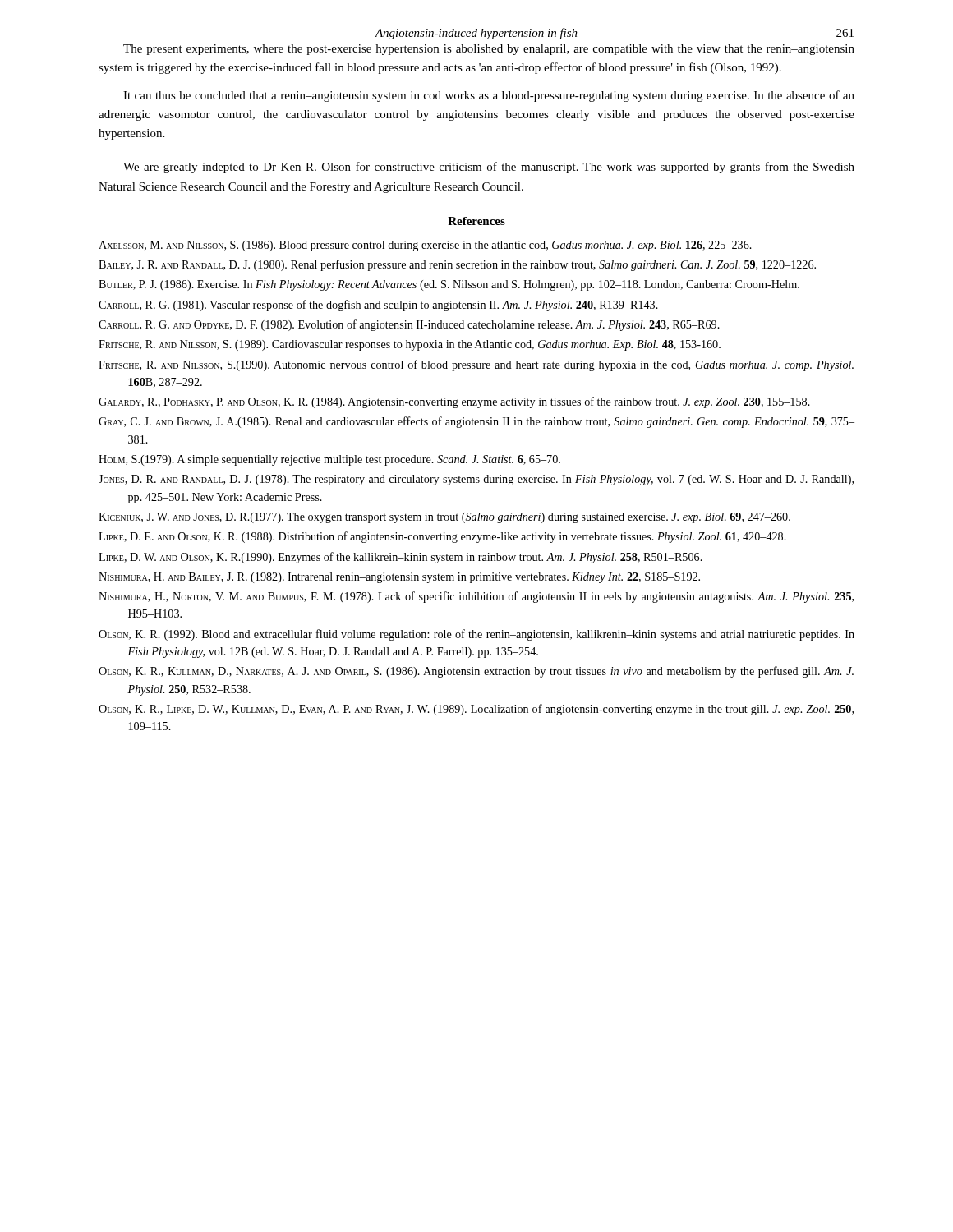Find the text block starting "Lipke, D. W. and Olson,"

point(401,556)
